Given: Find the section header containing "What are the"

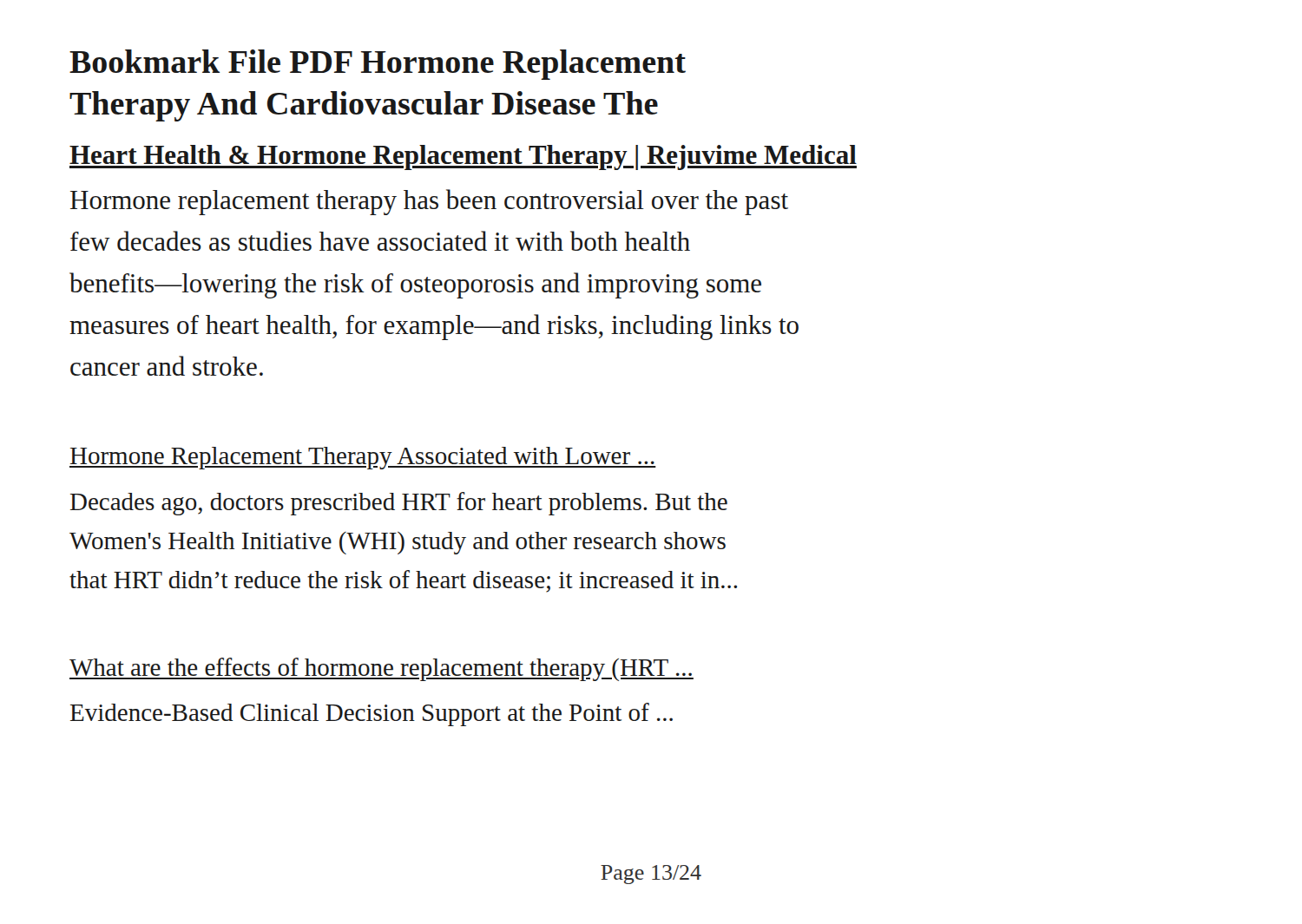Looking at the screenshot, I should [x=651, y=667].
